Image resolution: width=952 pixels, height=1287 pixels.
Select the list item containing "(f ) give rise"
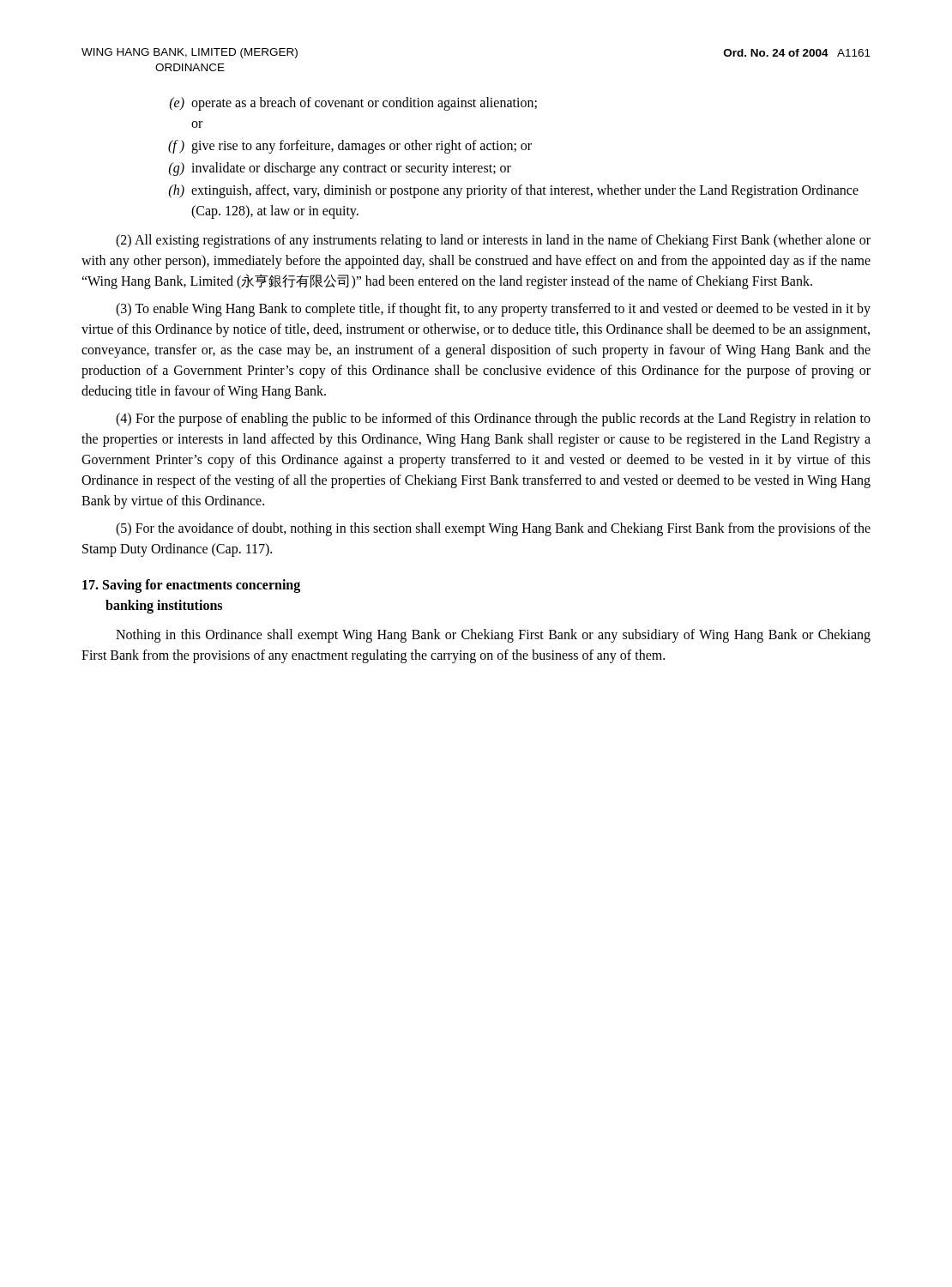pos(502,146)
